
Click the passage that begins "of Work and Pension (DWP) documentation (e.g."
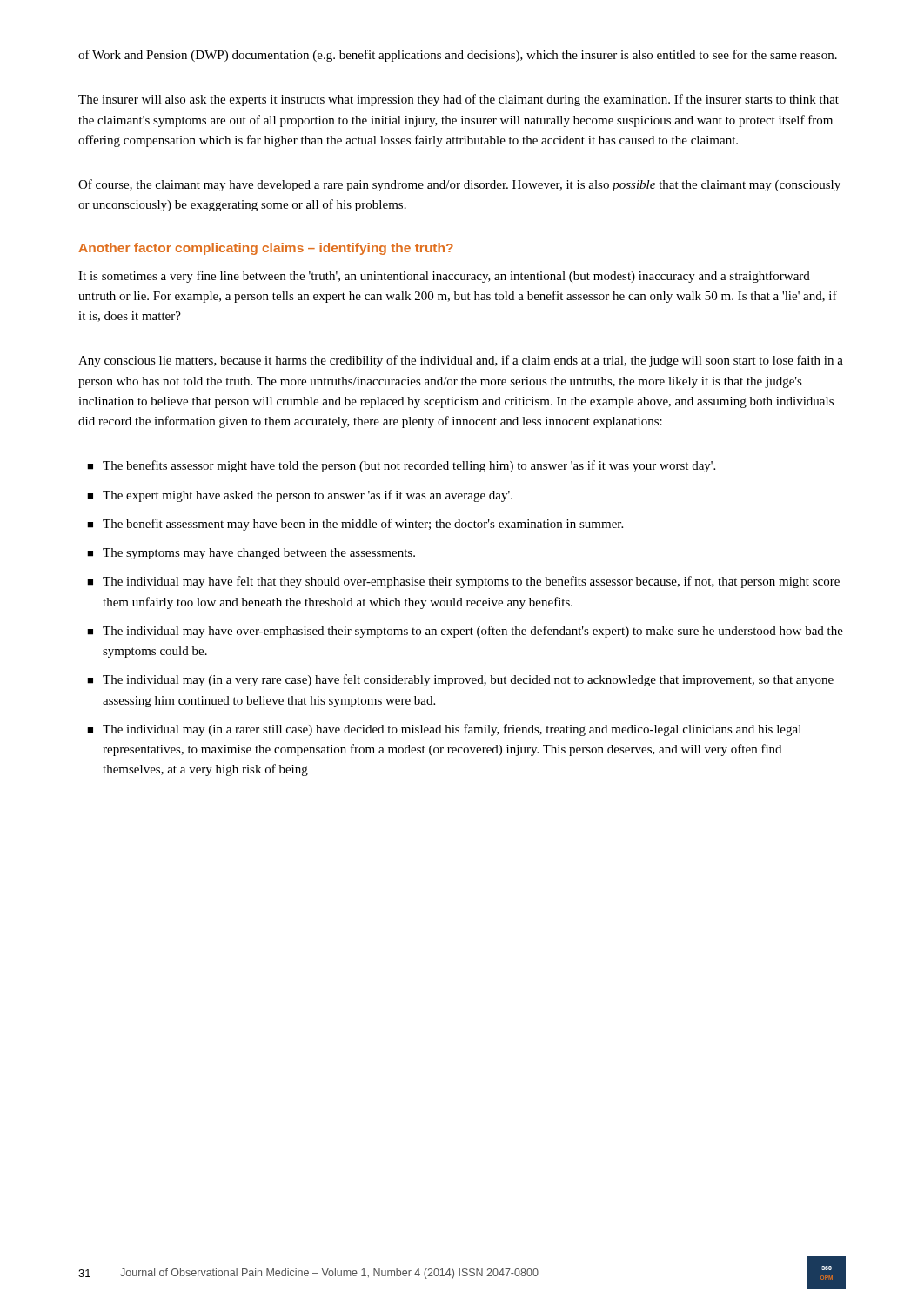tap(458, 55)
